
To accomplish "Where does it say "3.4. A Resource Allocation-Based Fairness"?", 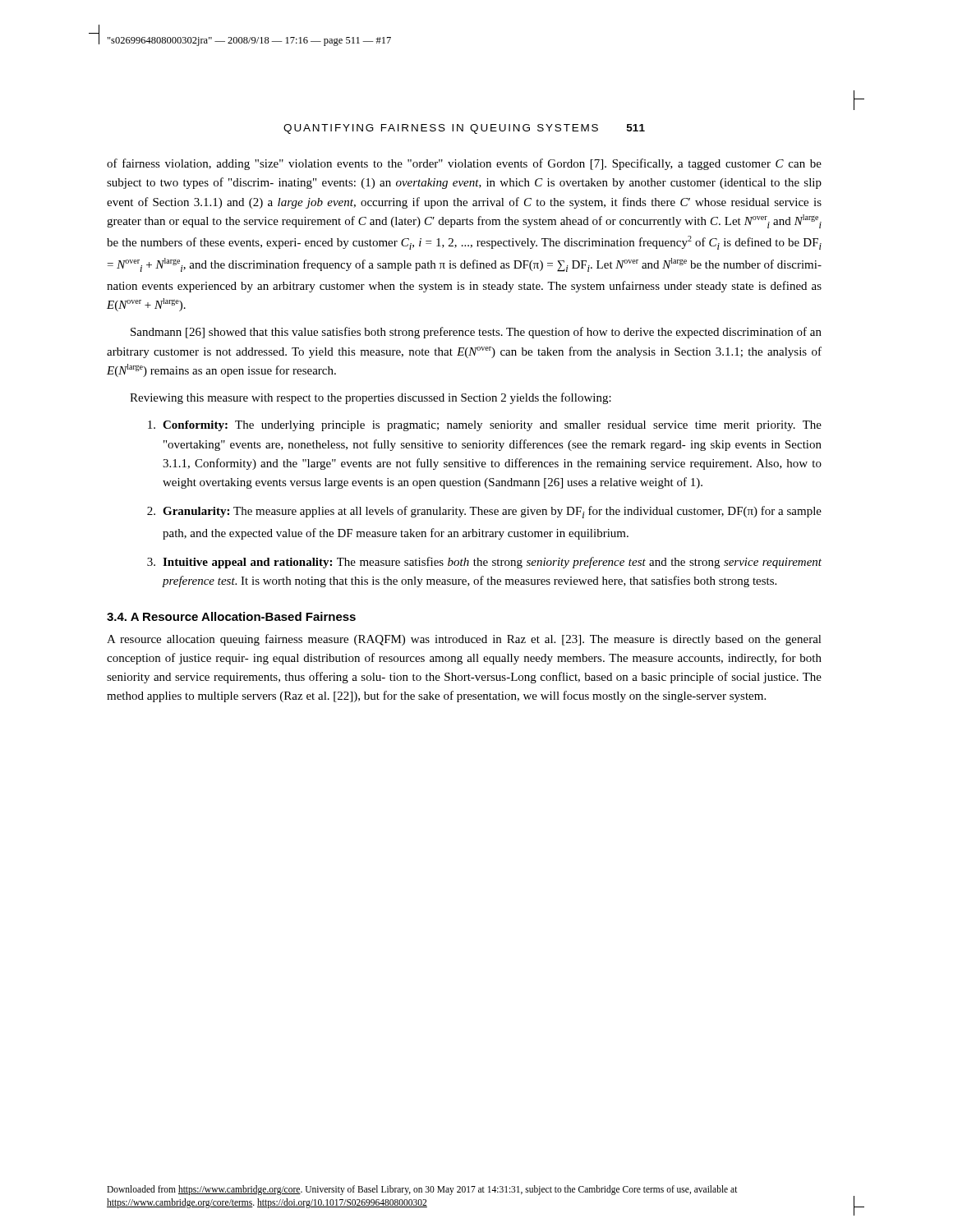I will pos(231,616).
